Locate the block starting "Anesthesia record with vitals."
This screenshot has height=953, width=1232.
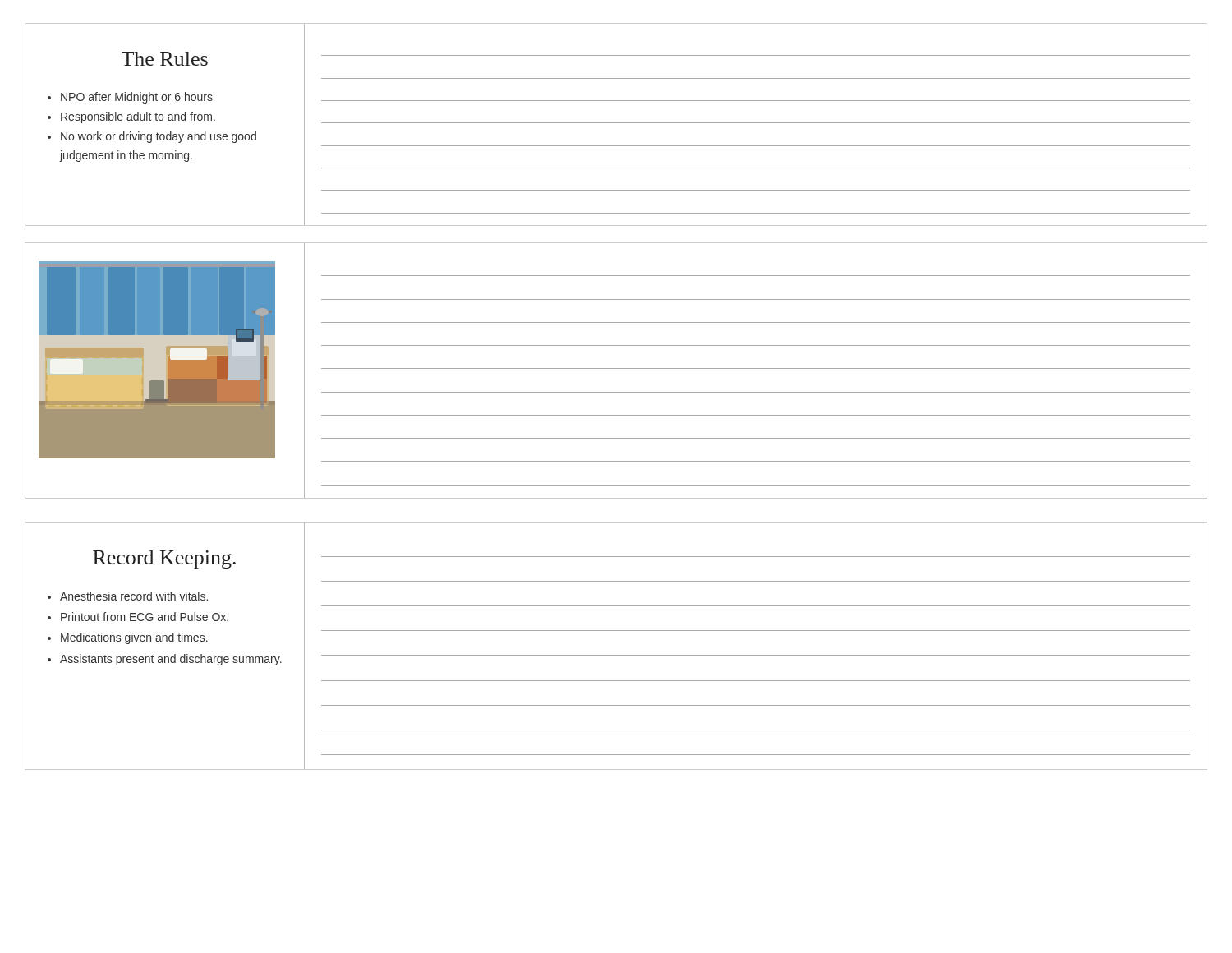pyautogui.click(x=134, y=596)
